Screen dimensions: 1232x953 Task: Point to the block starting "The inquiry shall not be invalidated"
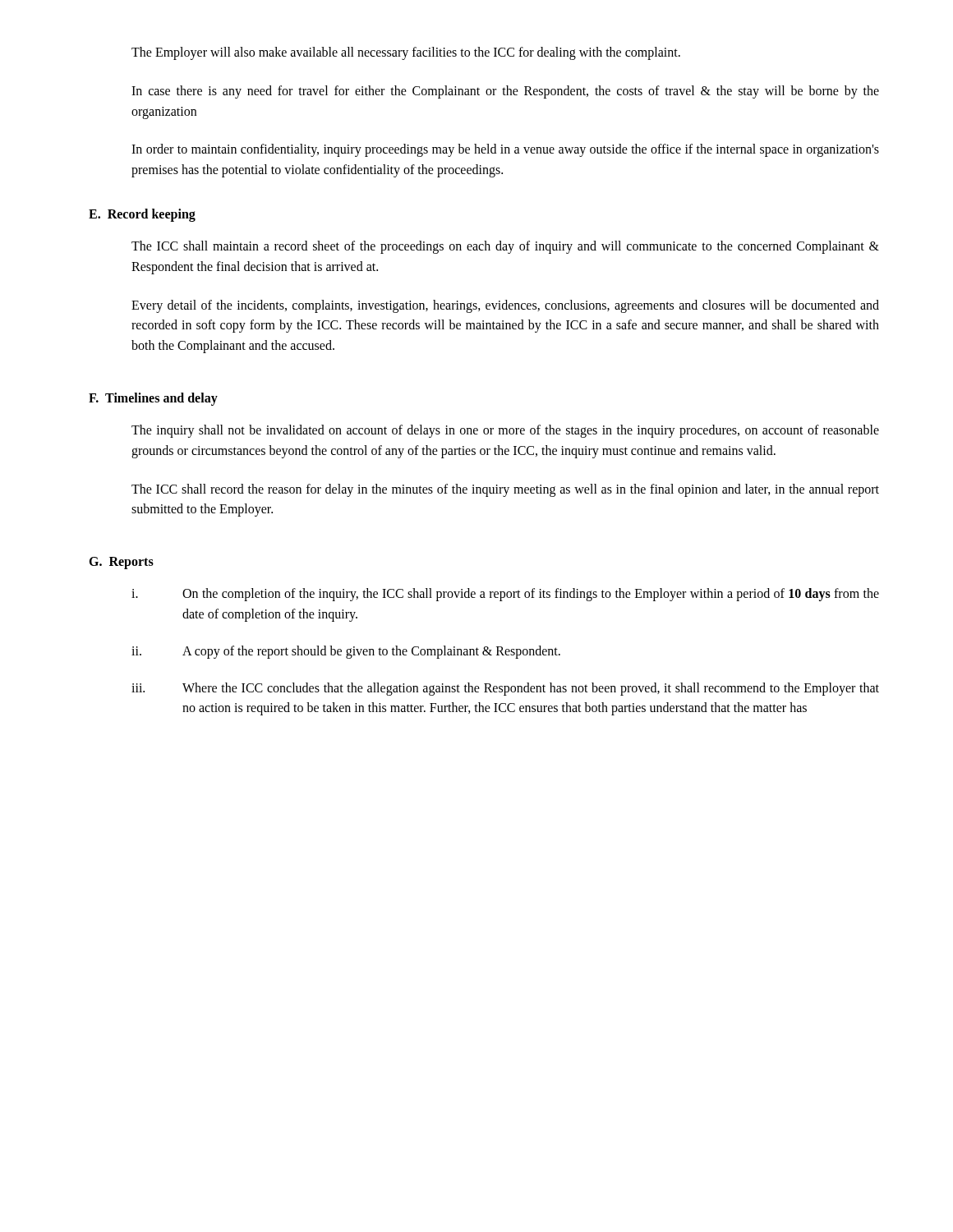pos(505,440)
